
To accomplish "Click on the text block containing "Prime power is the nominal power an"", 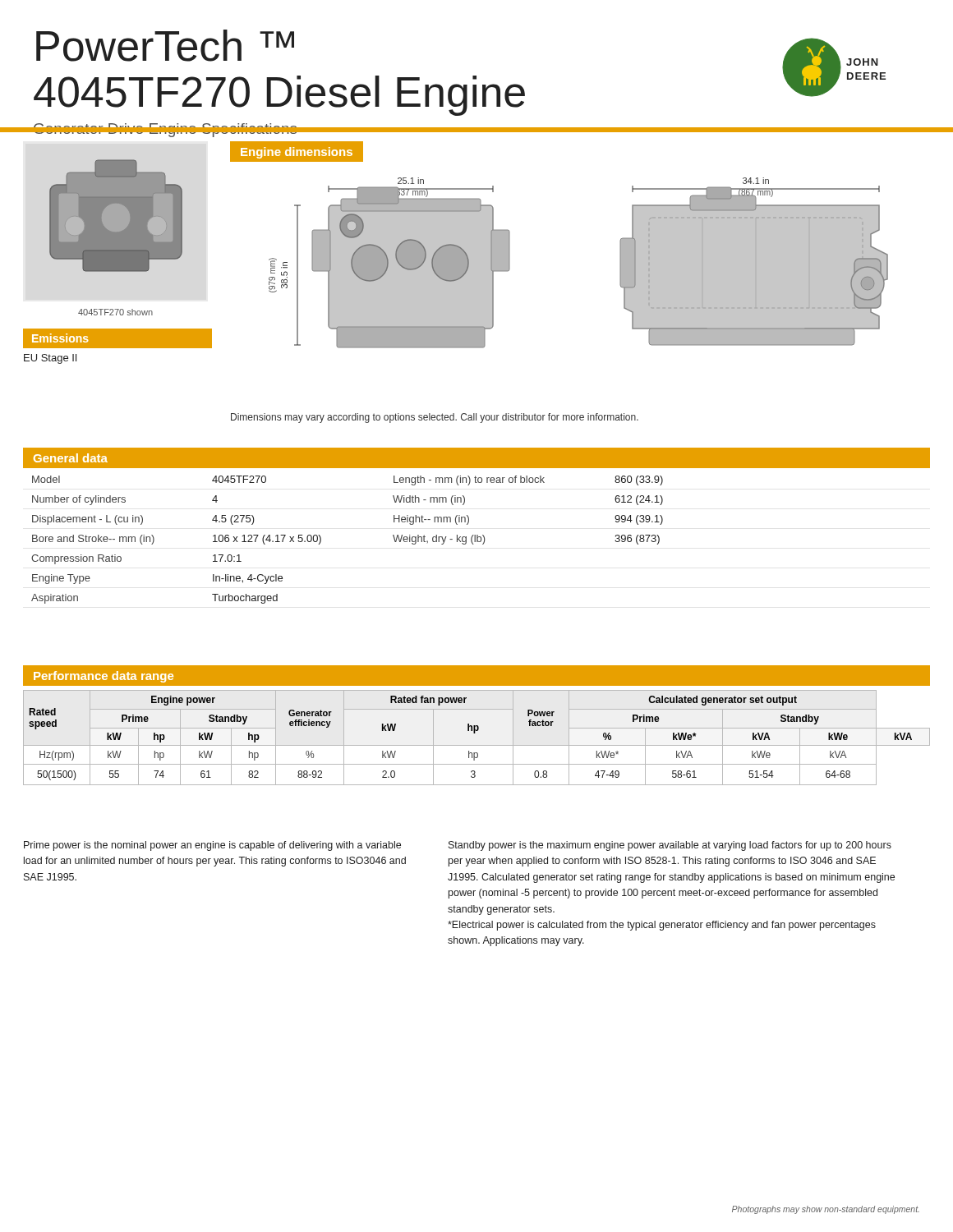I will [215, 861].
